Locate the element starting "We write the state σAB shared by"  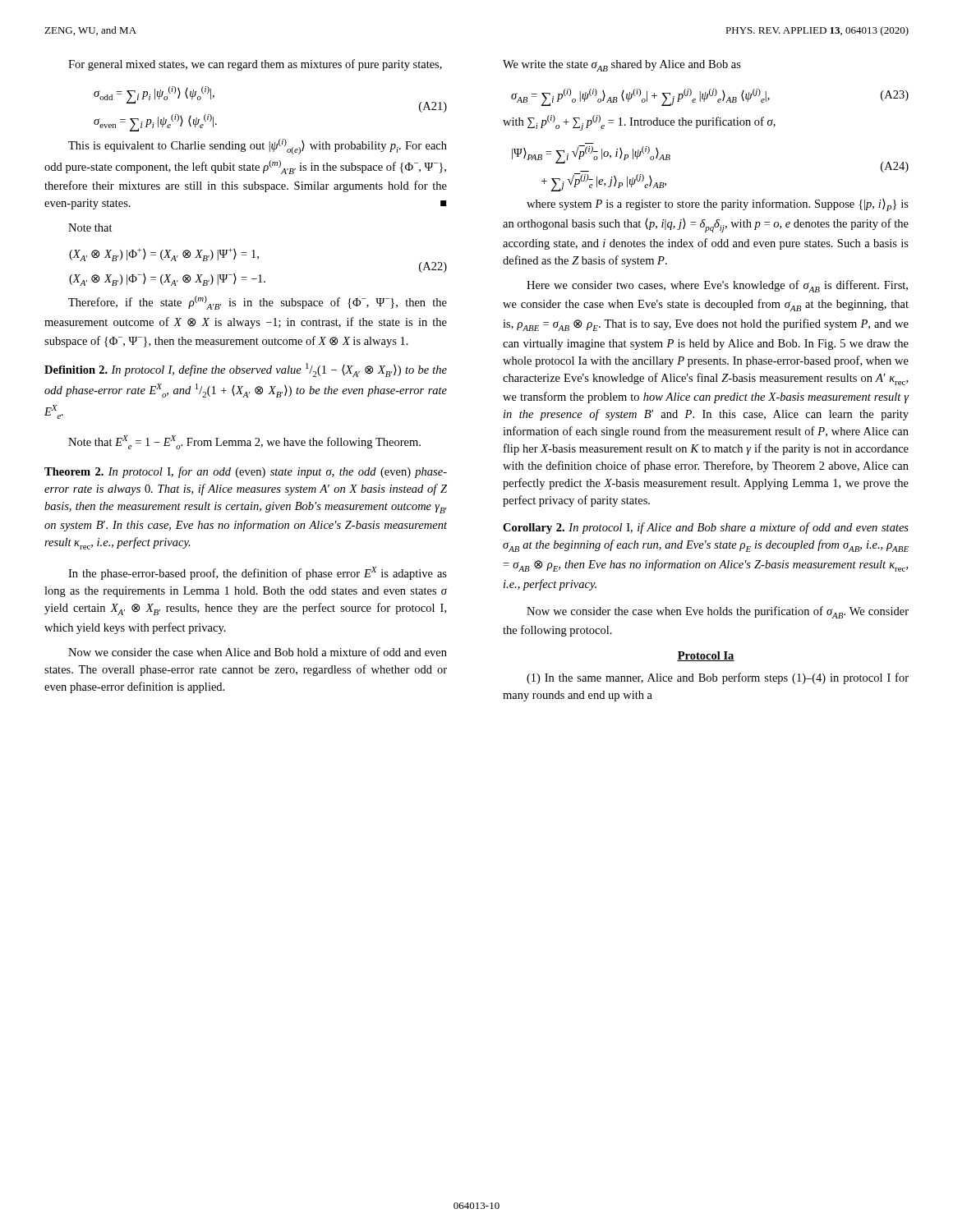point(706,66)
